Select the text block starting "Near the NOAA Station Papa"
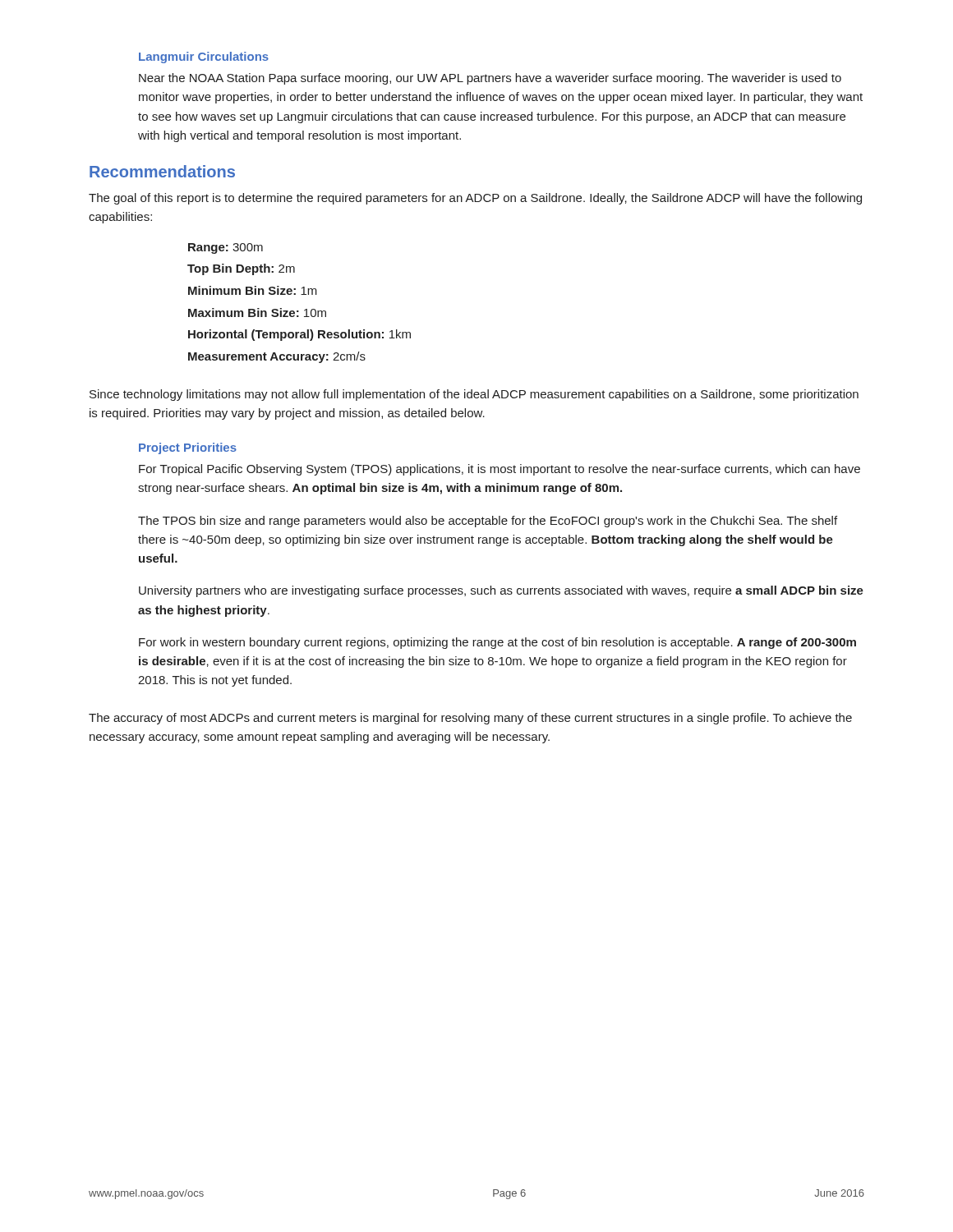Image resolution: width=953 pixels, height=1232 pixels. point(500,106)
